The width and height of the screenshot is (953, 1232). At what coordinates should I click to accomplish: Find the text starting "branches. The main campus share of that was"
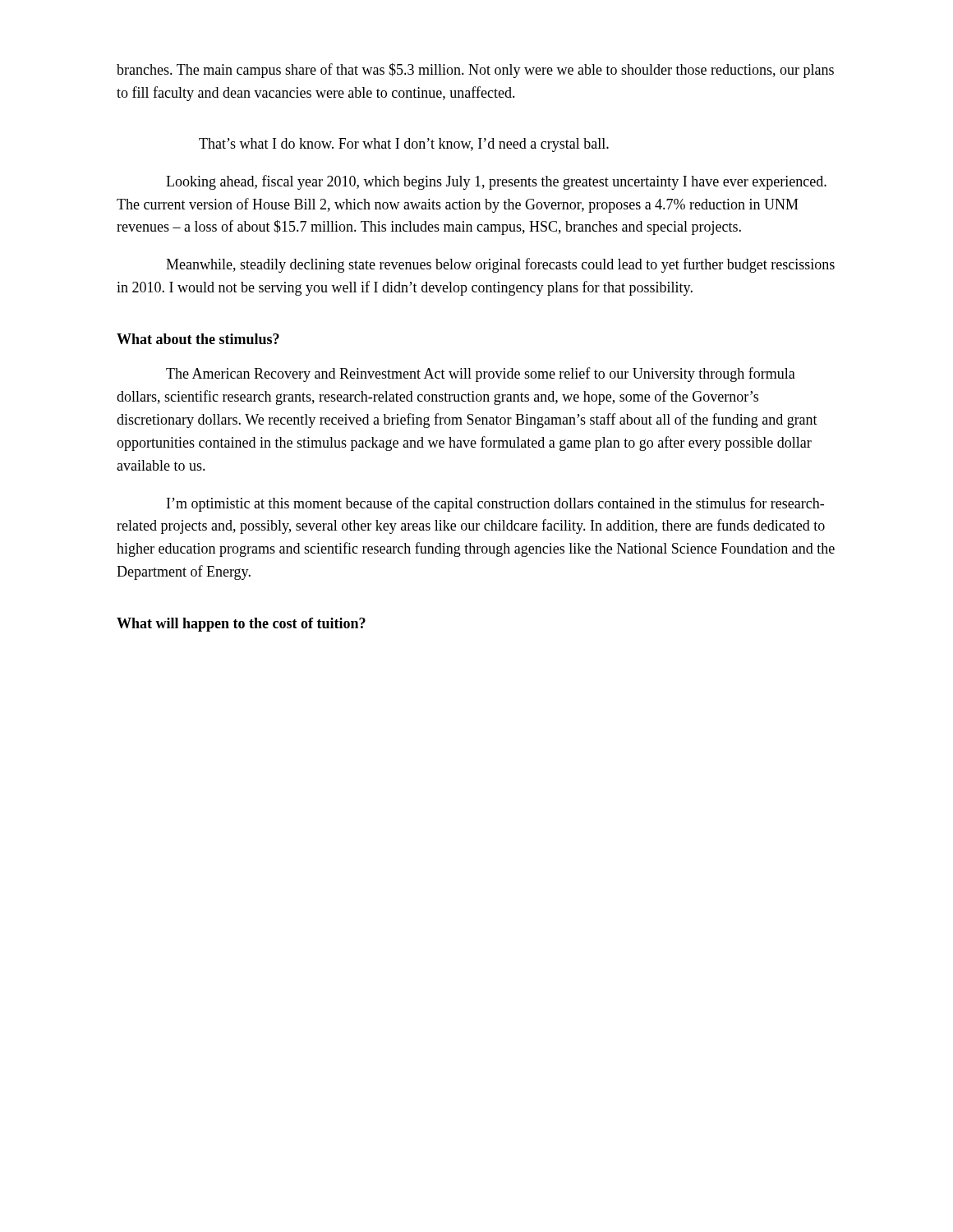click(x=476, y=82)
